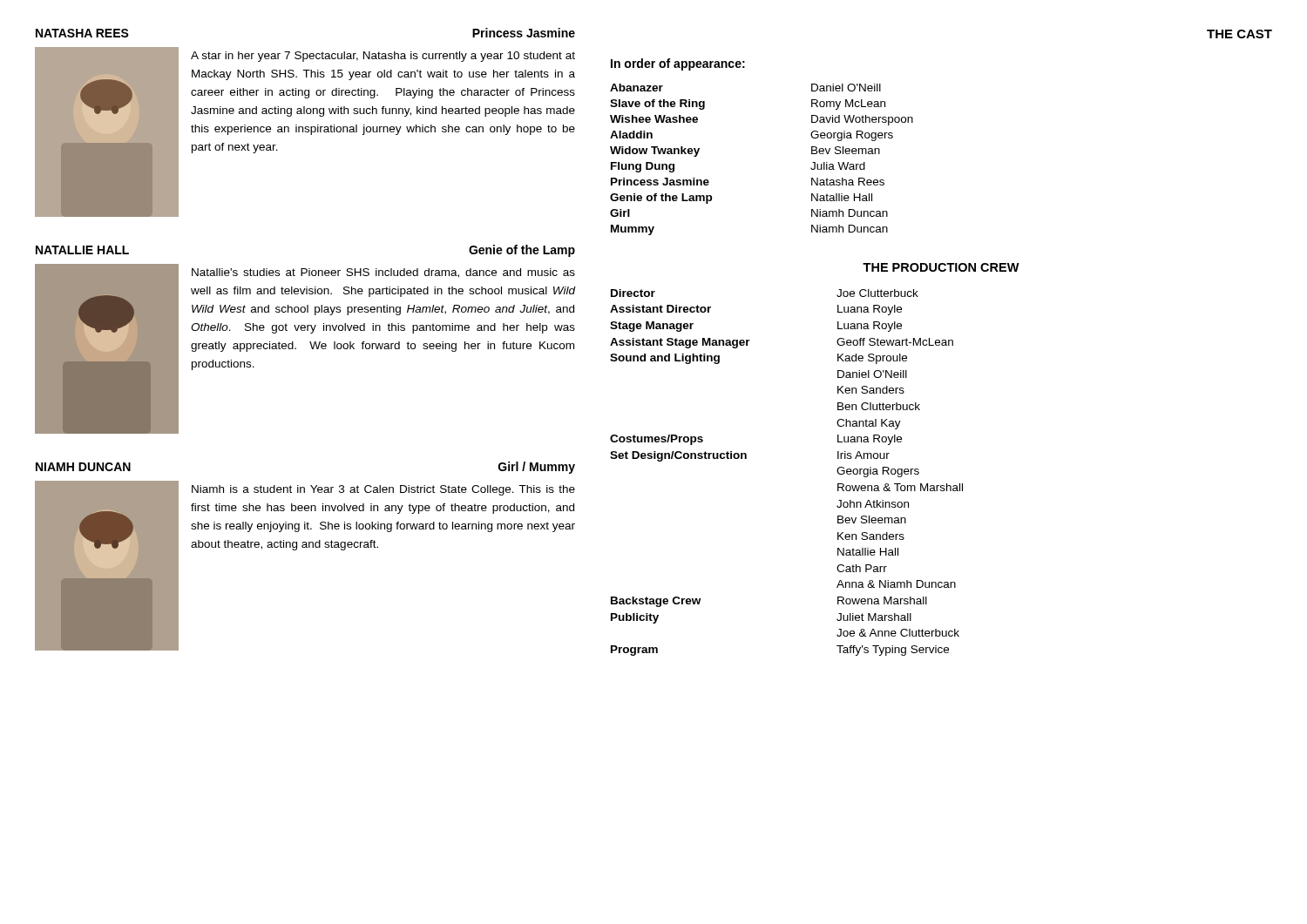
Task: Select the section header with the text "THE CAST"
Action: pos(1239,34)
